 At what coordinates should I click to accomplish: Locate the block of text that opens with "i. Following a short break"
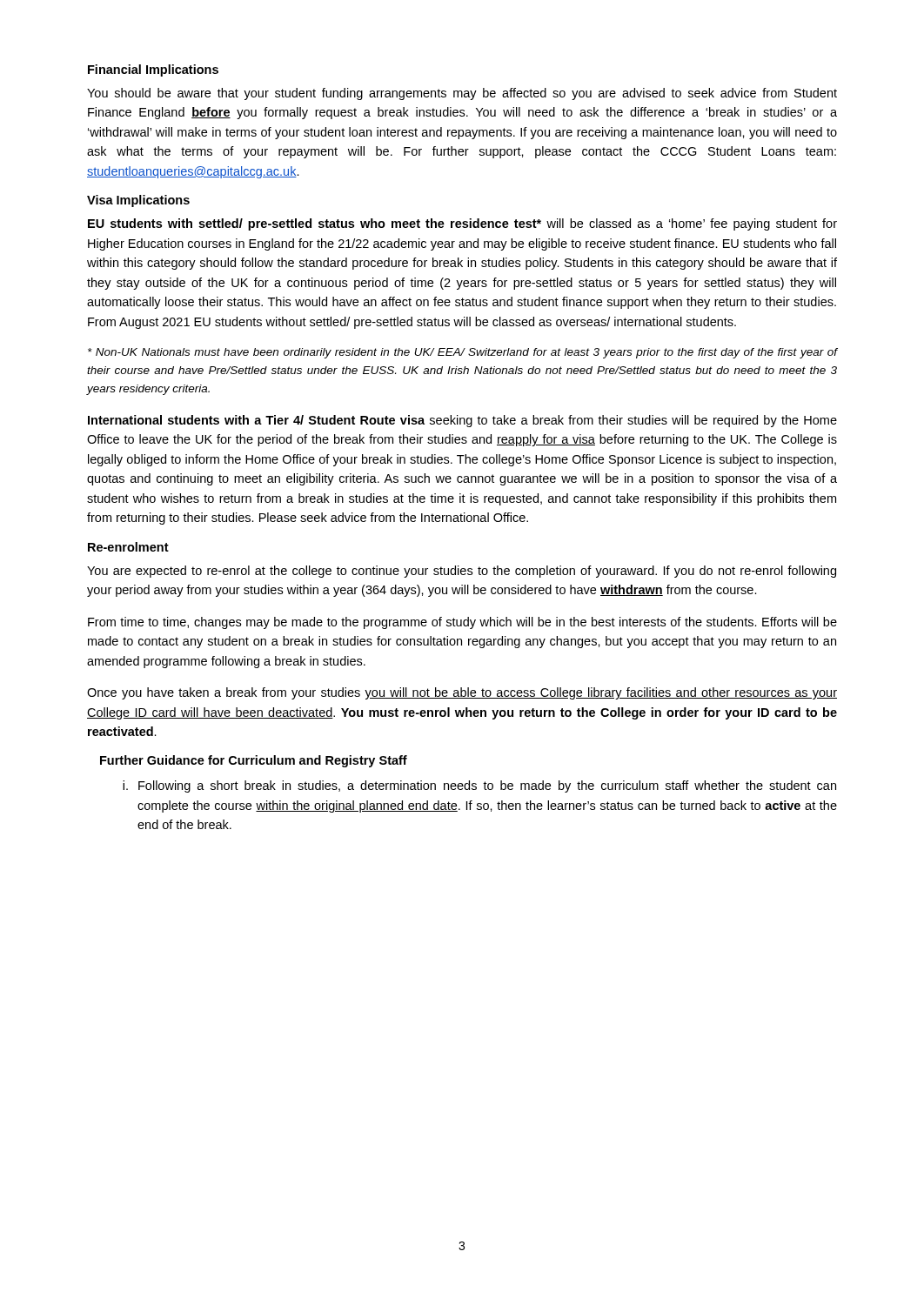(472, 806)
